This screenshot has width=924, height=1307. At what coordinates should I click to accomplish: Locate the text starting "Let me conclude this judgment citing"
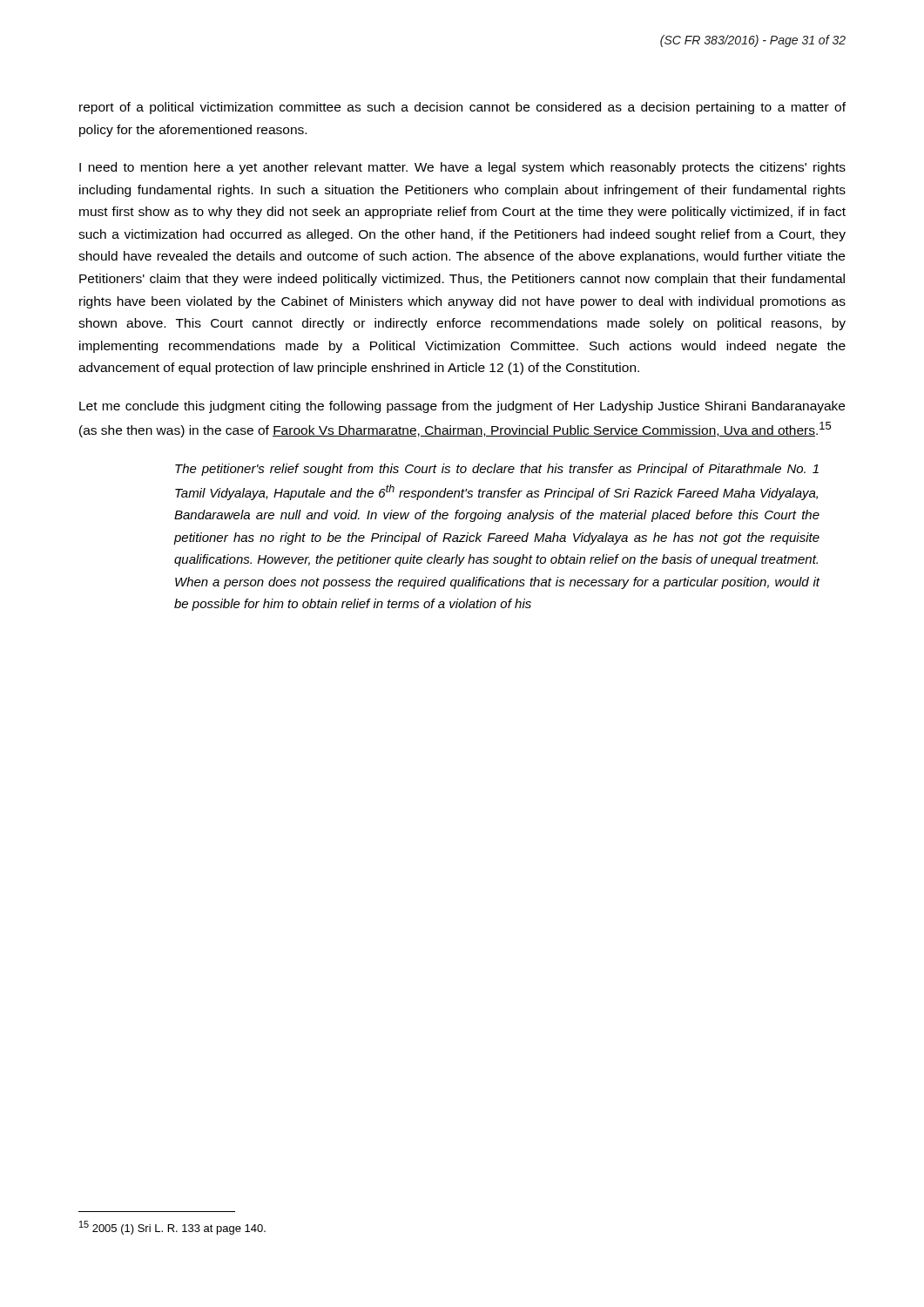(462, 418)
